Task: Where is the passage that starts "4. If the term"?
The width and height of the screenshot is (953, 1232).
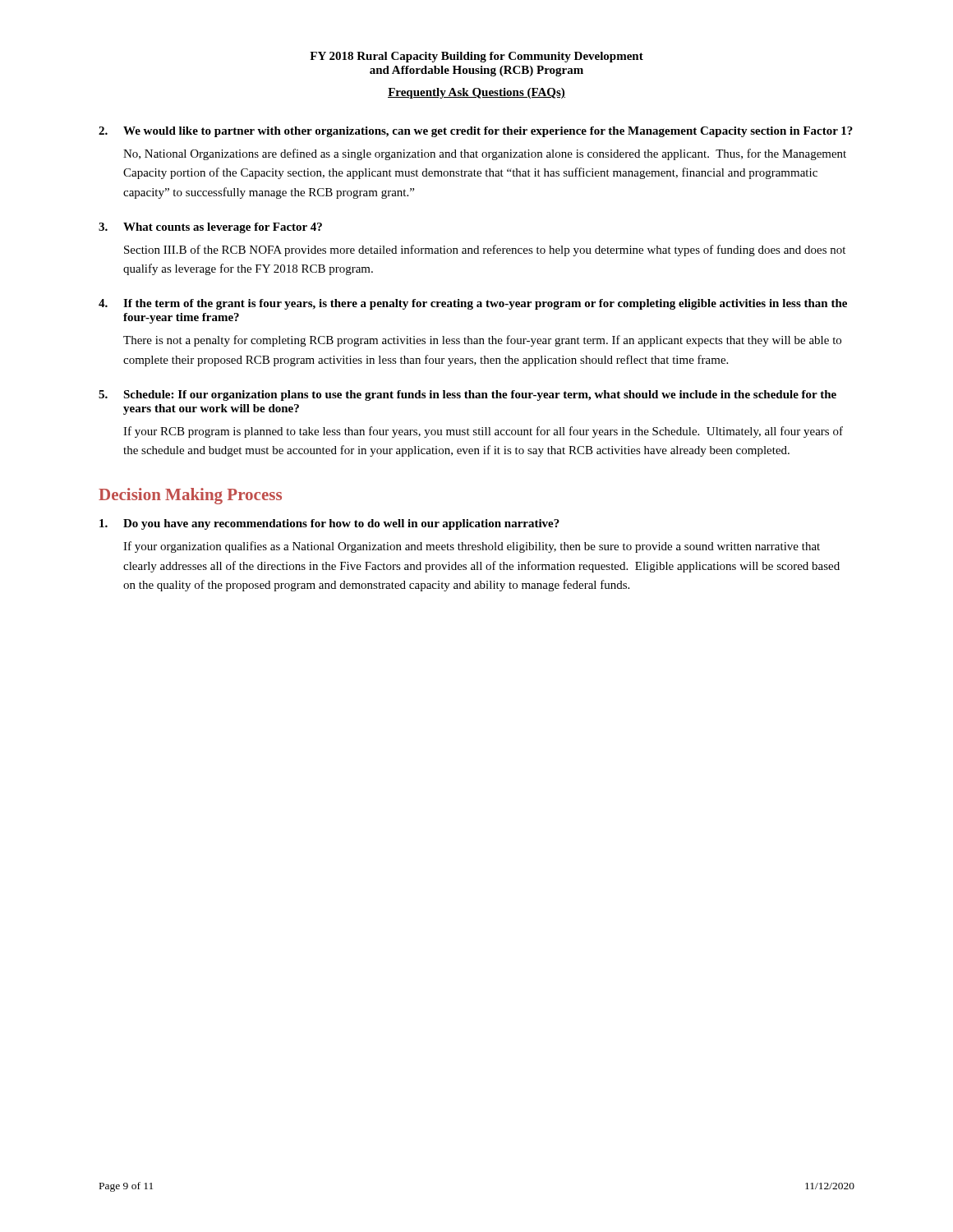Action: point(476,311)
